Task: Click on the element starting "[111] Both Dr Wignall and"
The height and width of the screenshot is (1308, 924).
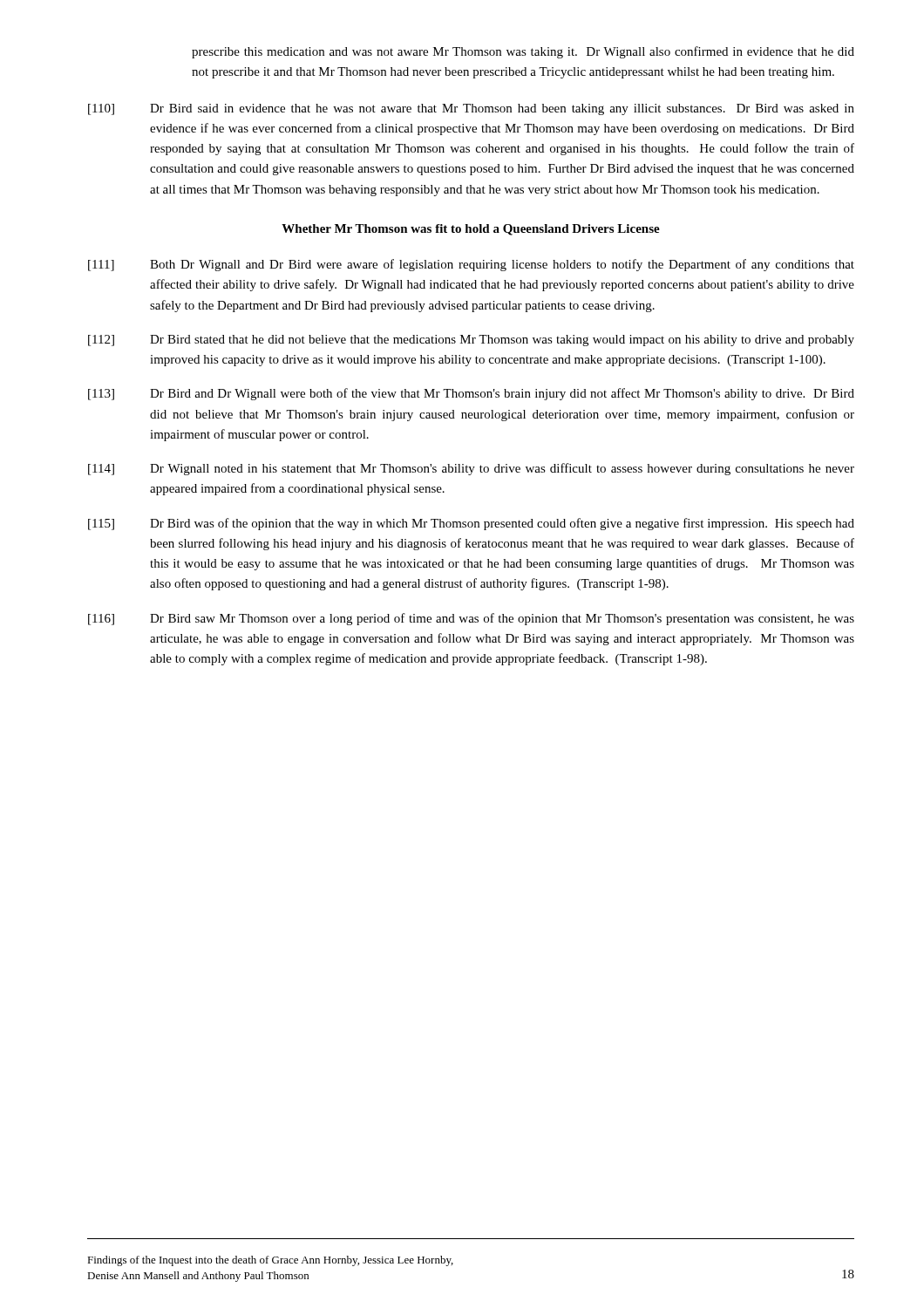Action: point(471,285)
